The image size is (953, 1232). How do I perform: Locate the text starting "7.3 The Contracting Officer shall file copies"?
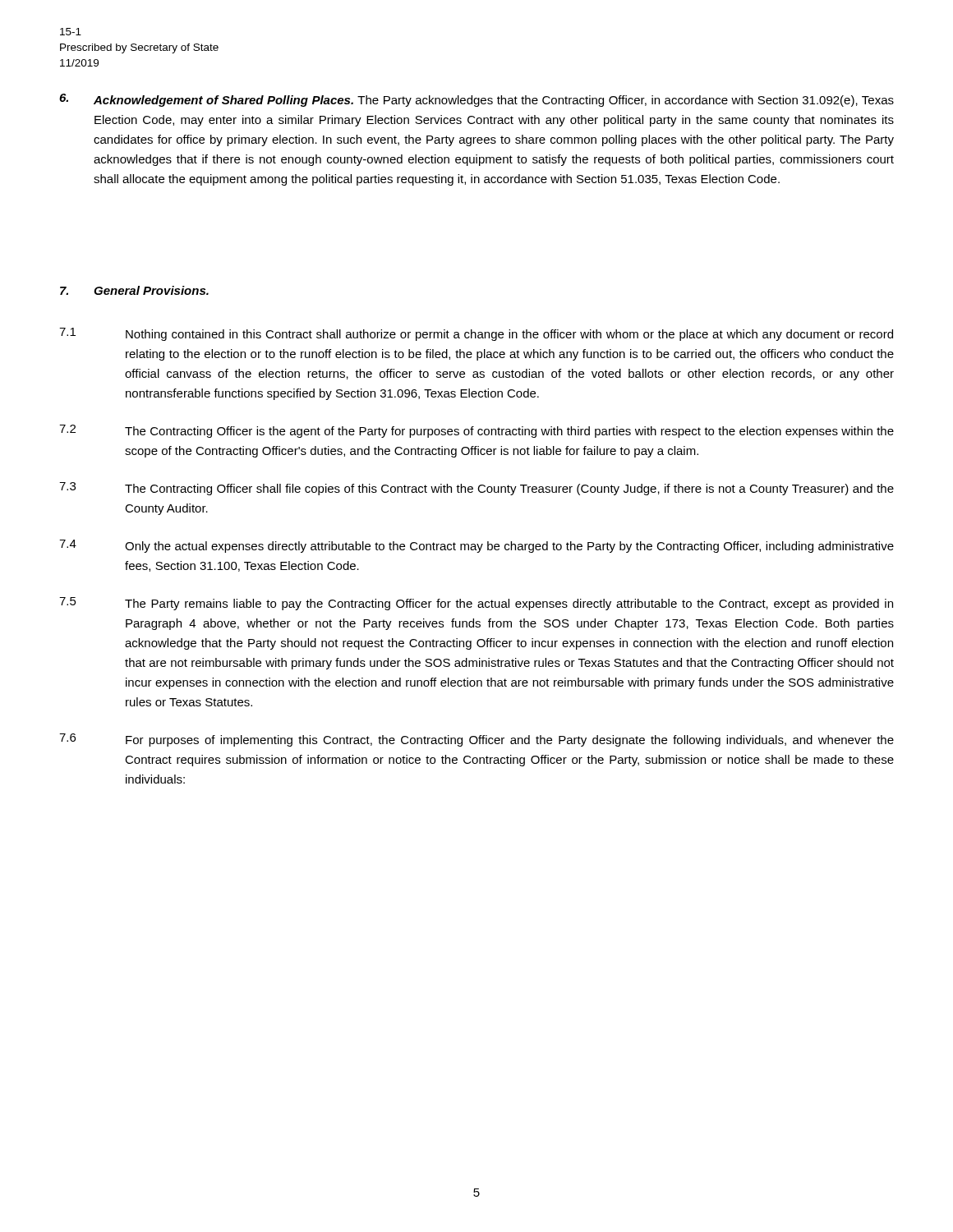click(476, 499)
